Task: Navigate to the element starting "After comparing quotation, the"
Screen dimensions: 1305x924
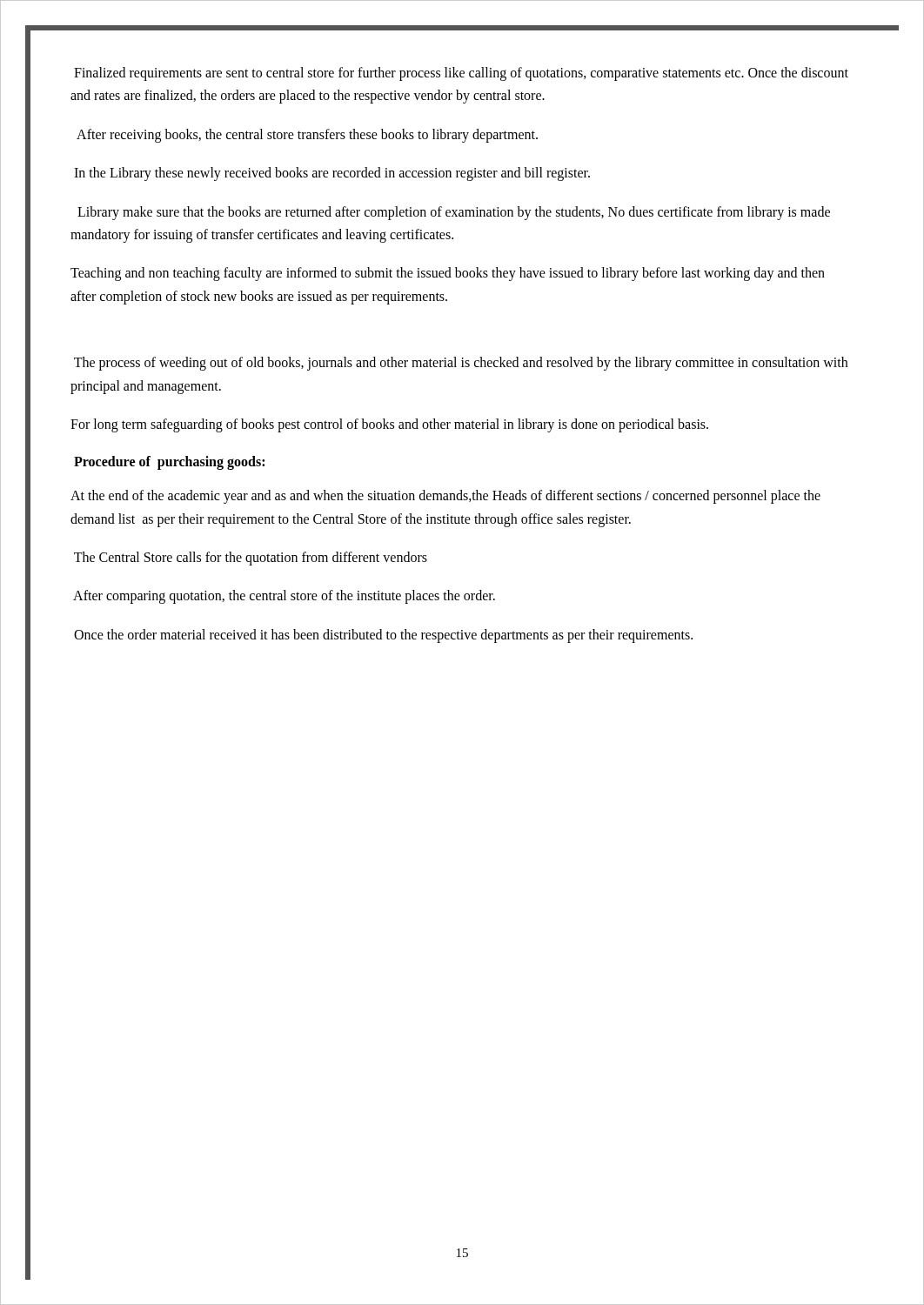Action: (x=283, y=596)
